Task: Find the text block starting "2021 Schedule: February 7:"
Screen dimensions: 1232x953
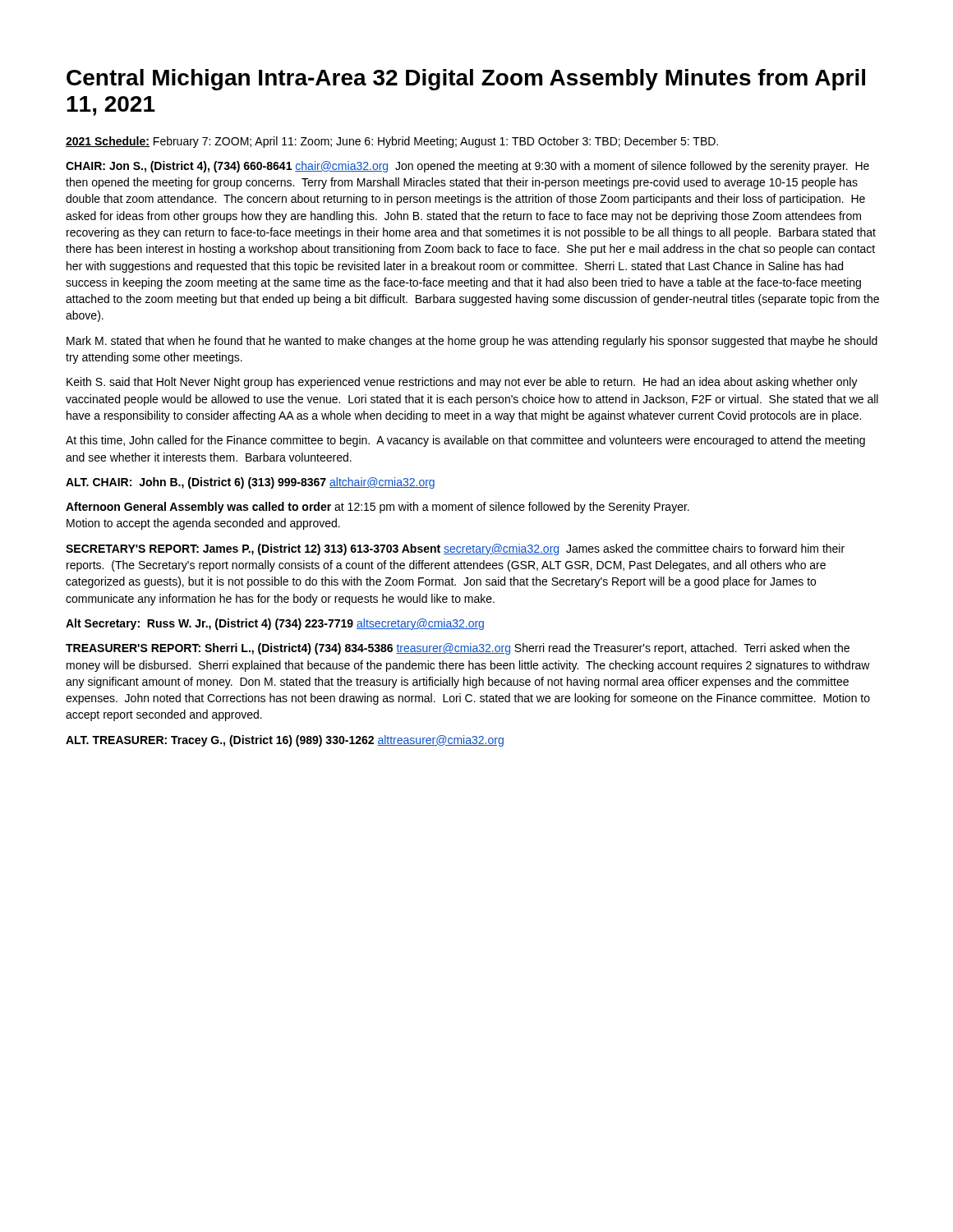Action: pos(476,141)
